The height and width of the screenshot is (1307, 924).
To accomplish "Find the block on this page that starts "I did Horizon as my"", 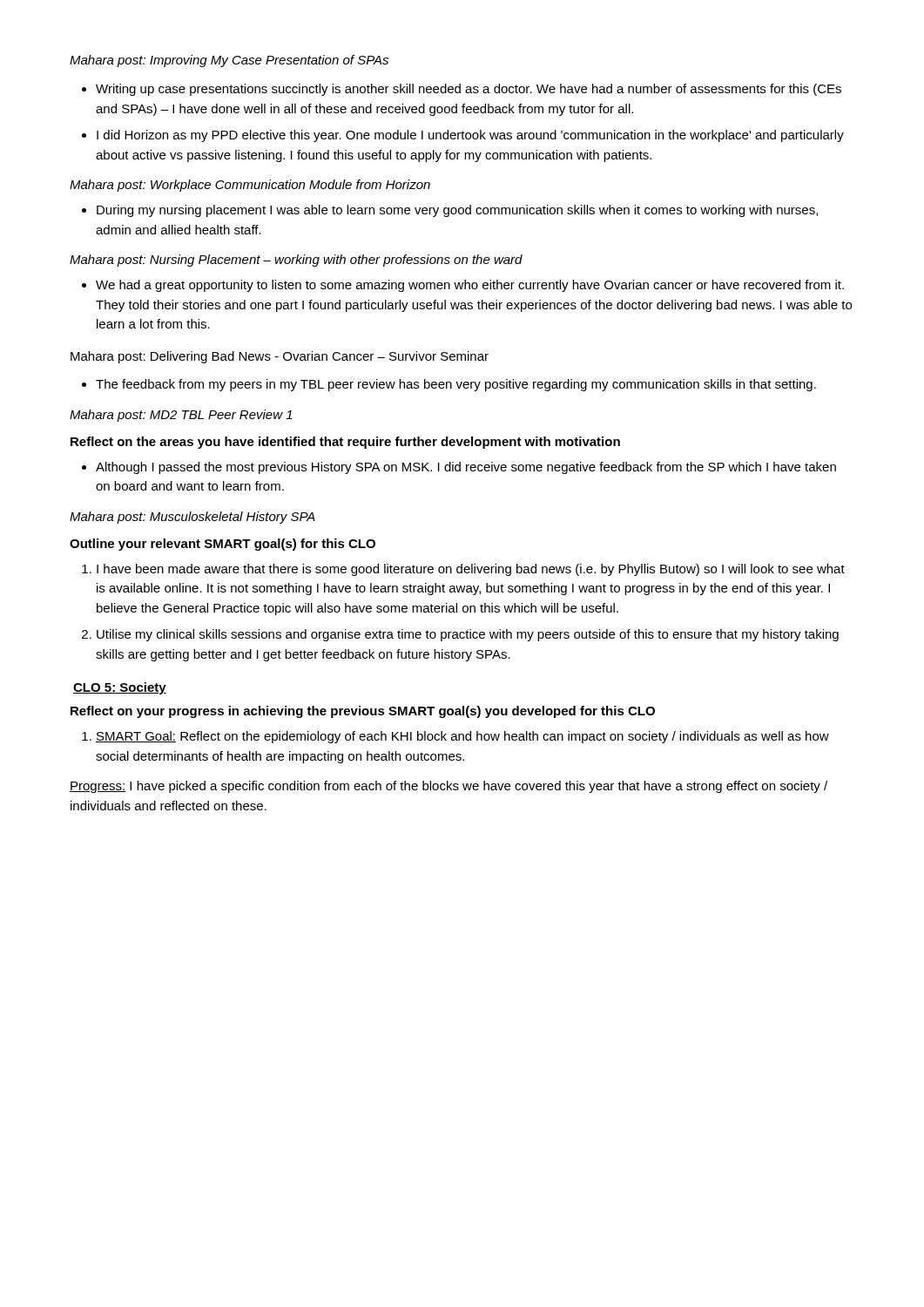I will point(475,145).
